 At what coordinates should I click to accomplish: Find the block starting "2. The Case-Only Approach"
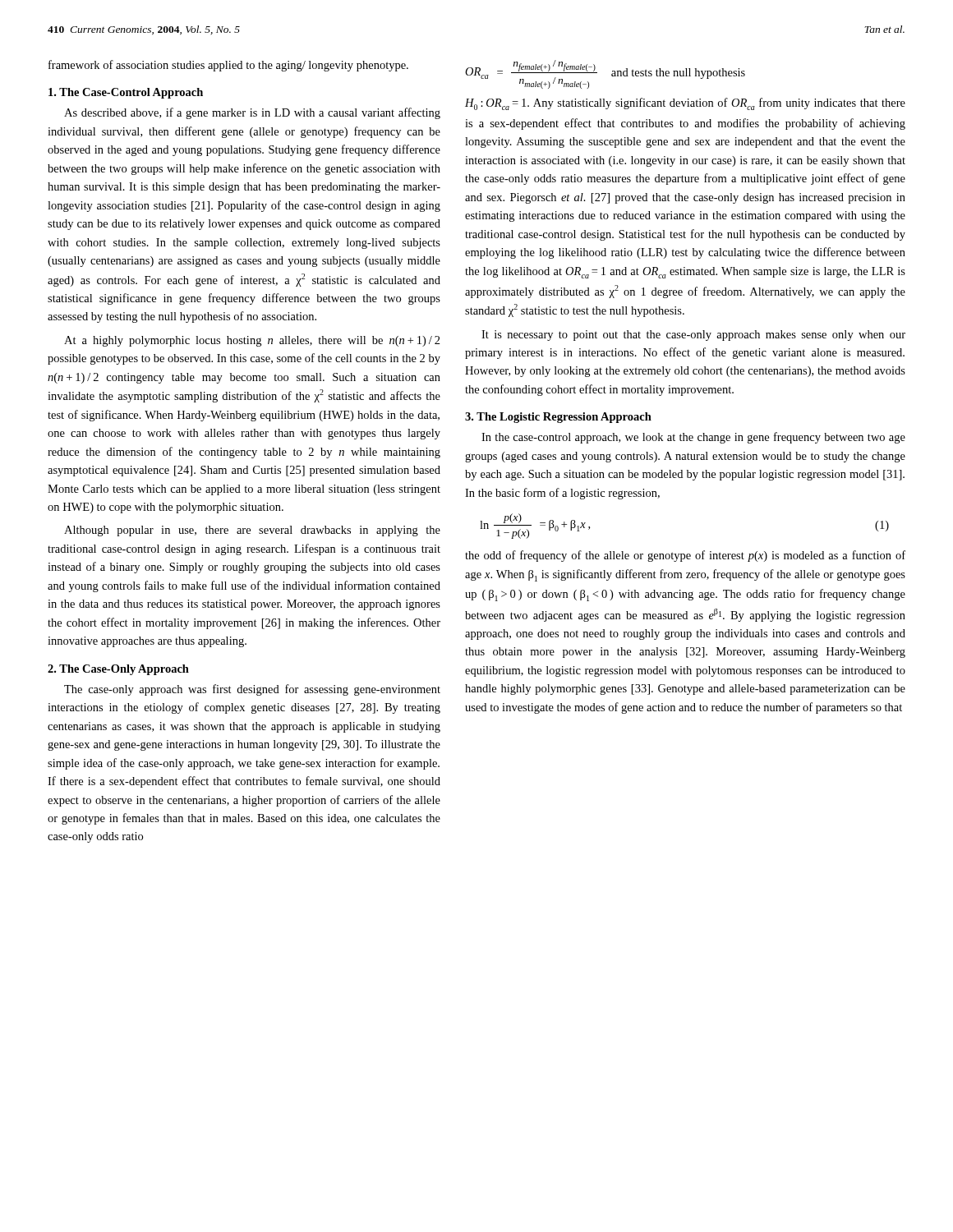tap(118, 668)
